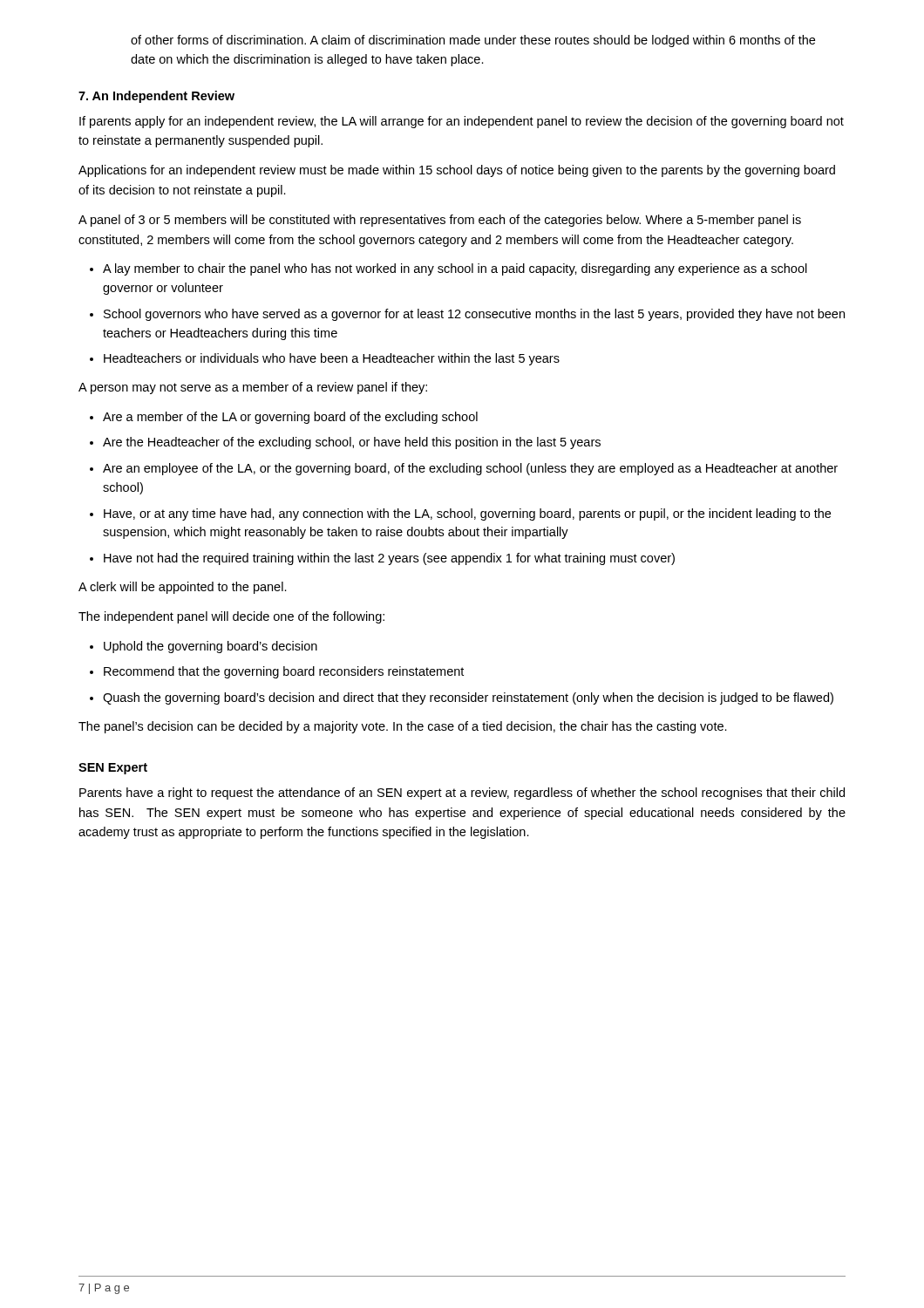
Task: Select the text starting "Headteachers or individuals who have been a Headteacher"
Action: [331, 359]
